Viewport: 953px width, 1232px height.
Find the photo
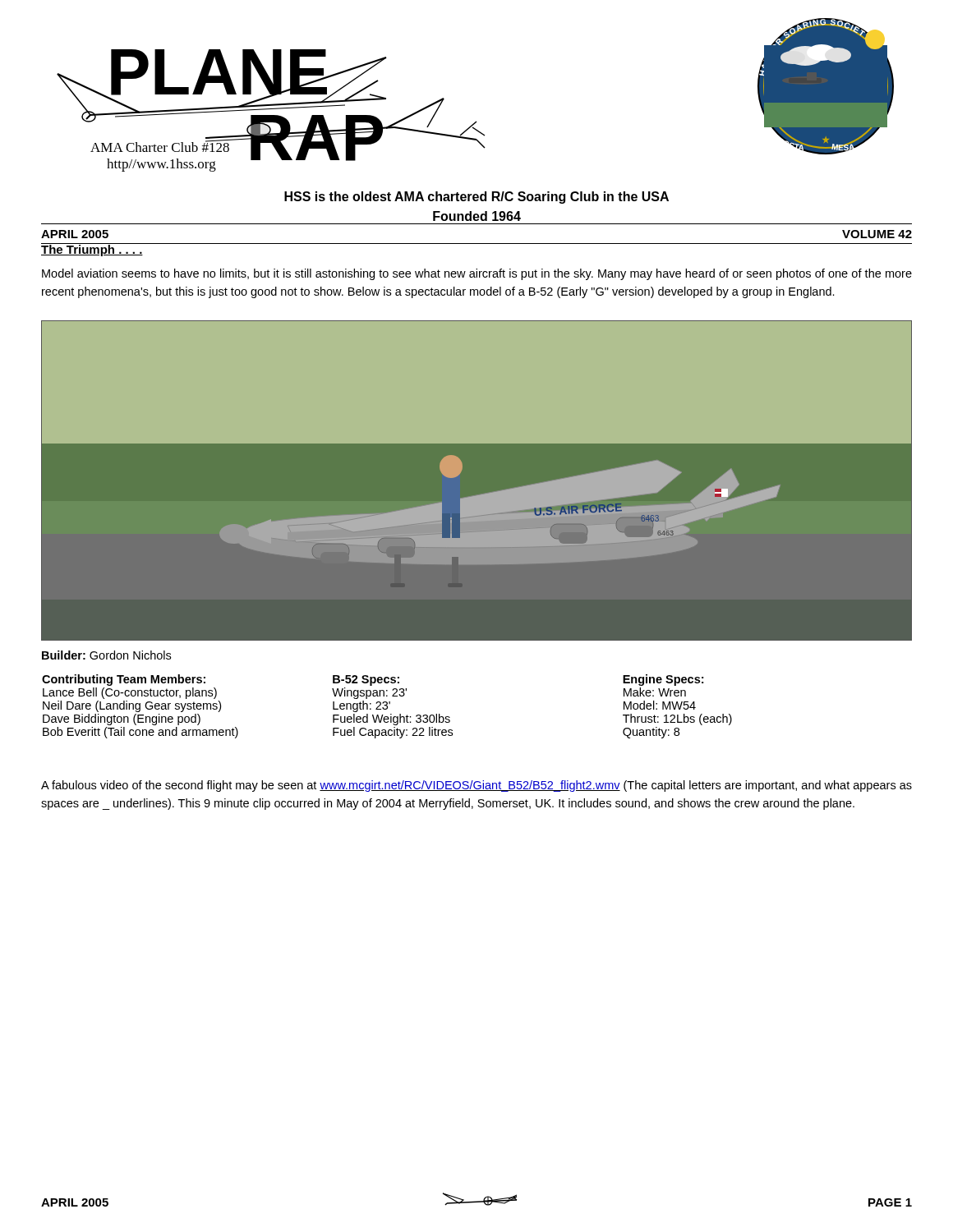476,480
